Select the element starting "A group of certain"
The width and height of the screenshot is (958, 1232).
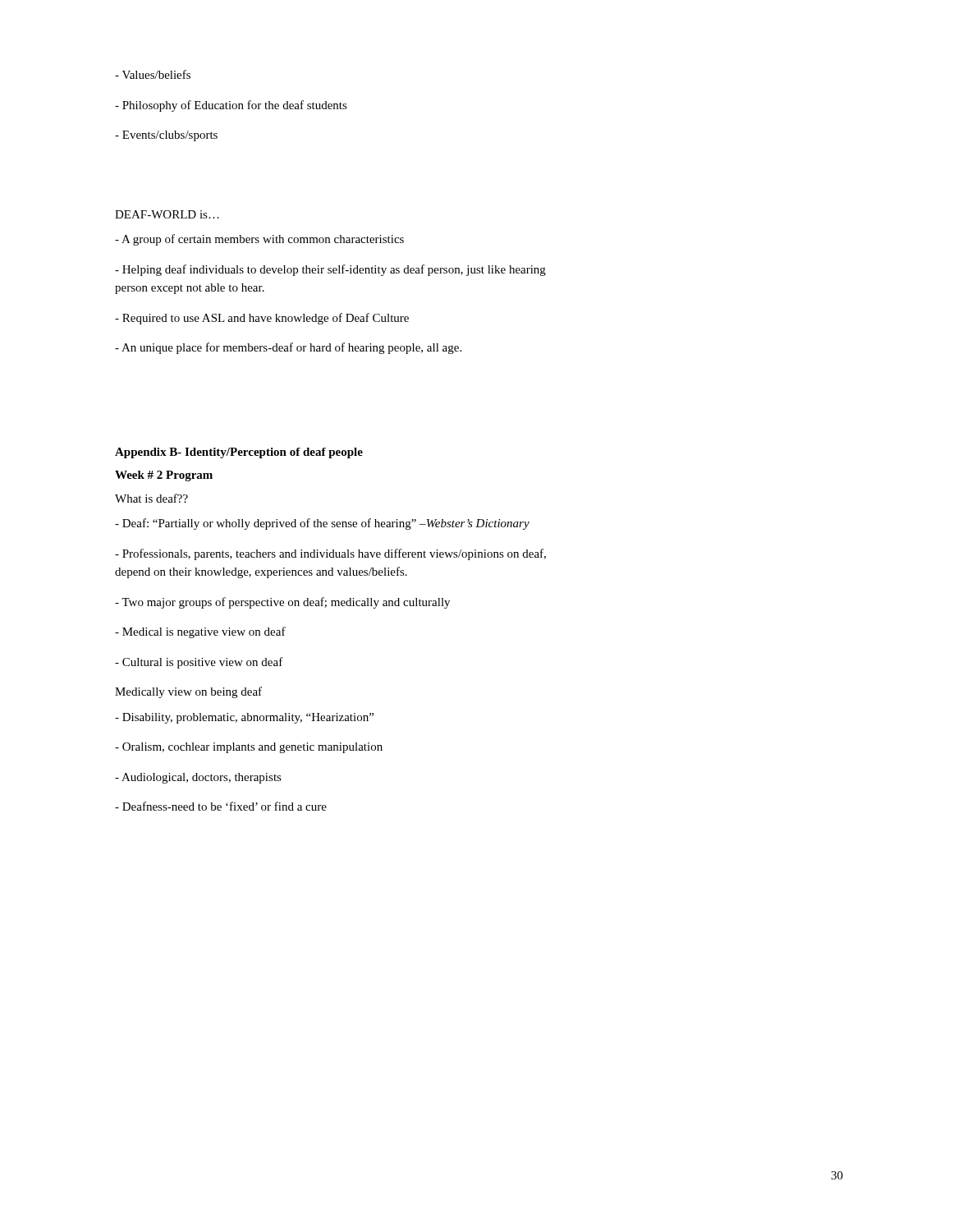(x=260, y=239)
